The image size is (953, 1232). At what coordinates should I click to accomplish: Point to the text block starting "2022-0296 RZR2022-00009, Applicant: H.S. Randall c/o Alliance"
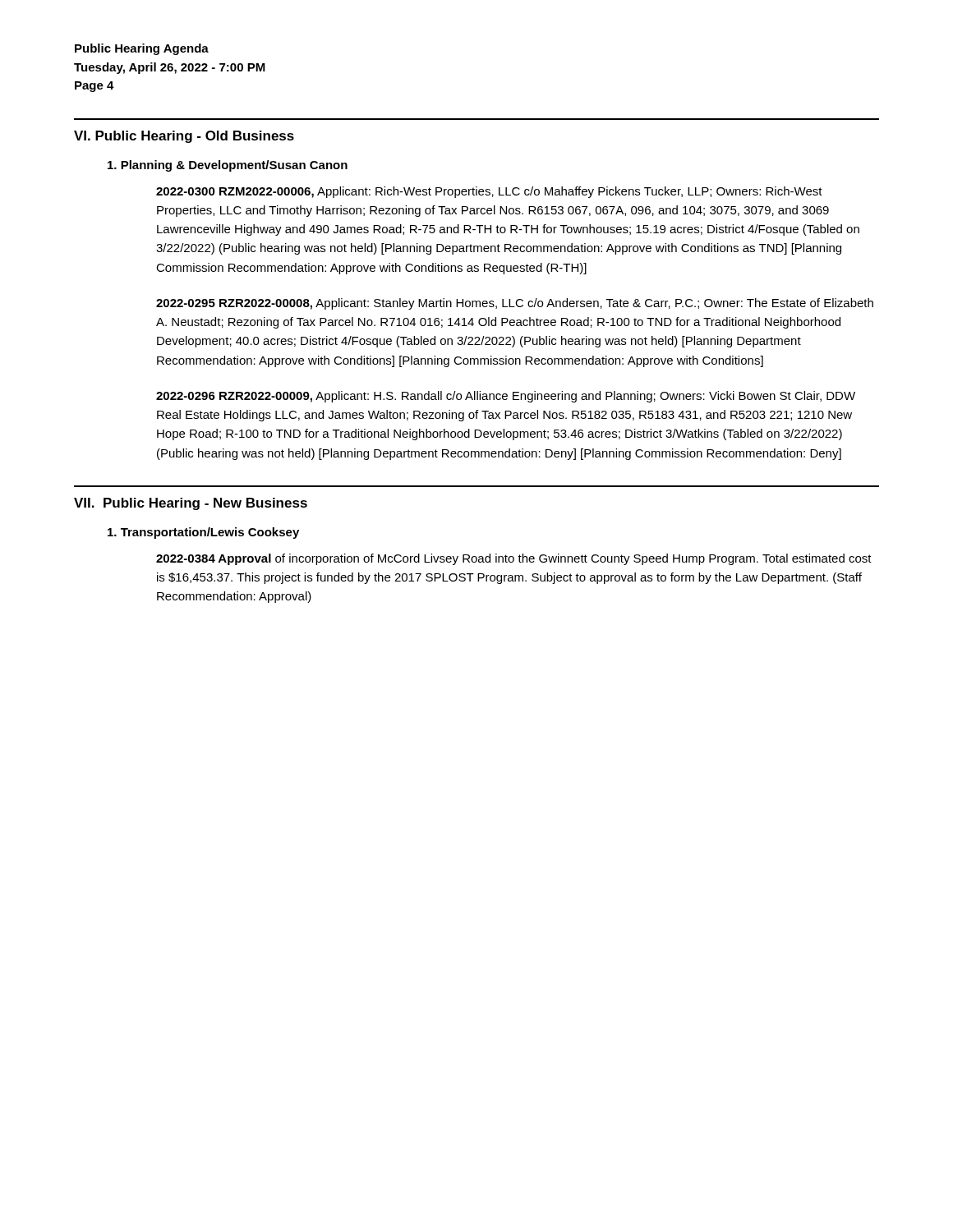(x=506, y=424)
